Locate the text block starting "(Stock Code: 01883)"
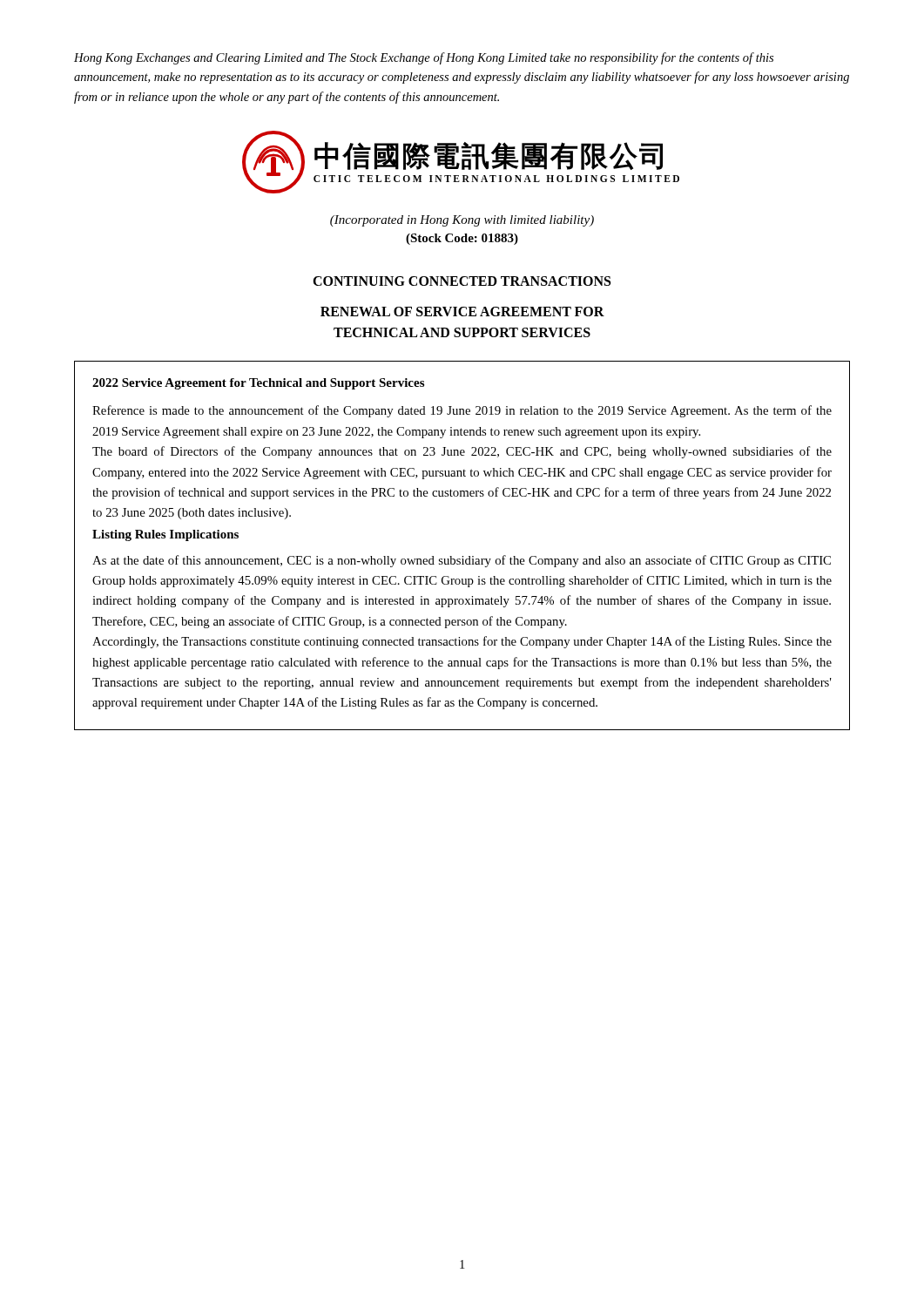 (x=462, y=238)
